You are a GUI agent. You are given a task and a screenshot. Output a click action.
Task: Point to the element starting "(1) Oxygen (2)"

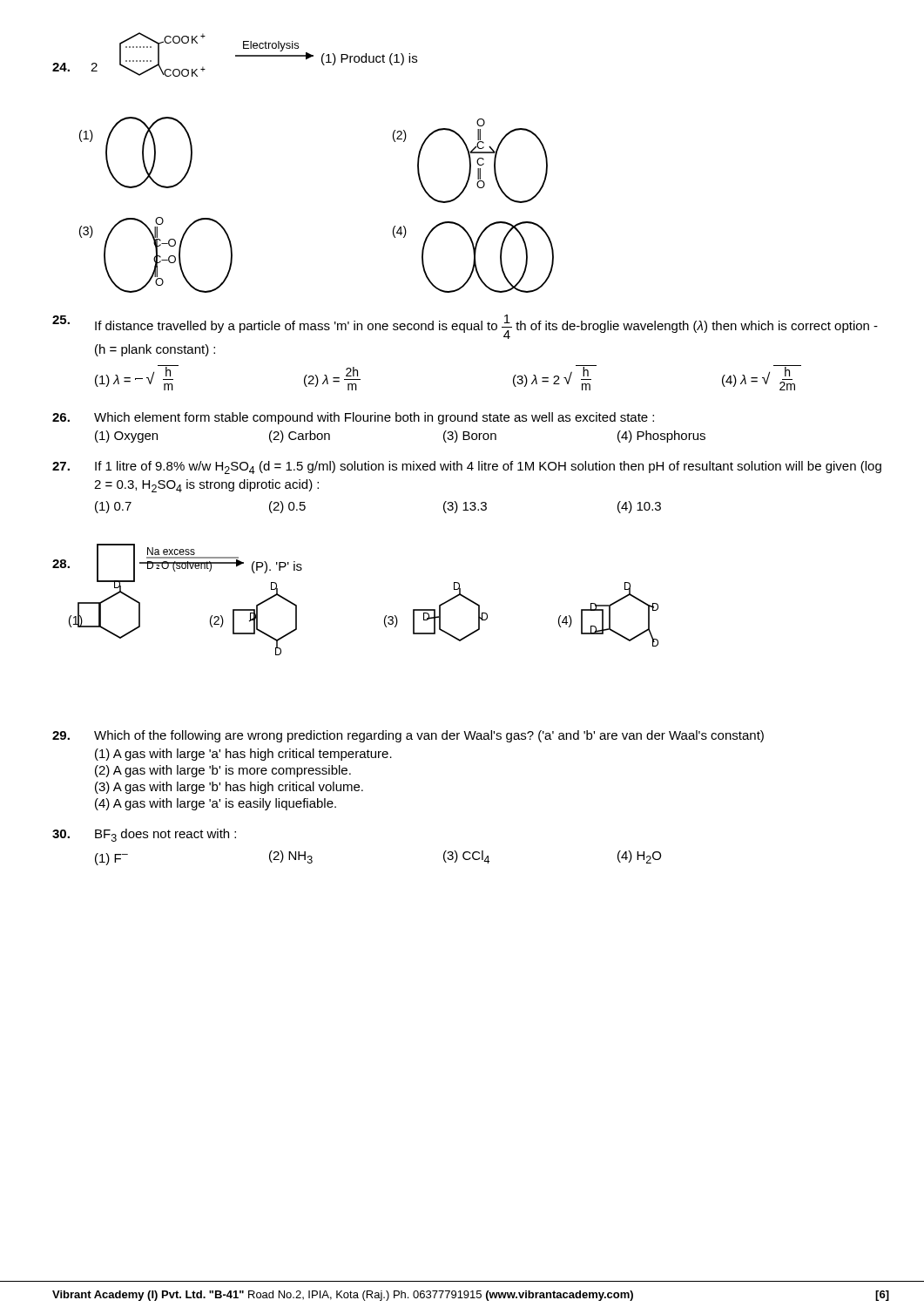442,435
